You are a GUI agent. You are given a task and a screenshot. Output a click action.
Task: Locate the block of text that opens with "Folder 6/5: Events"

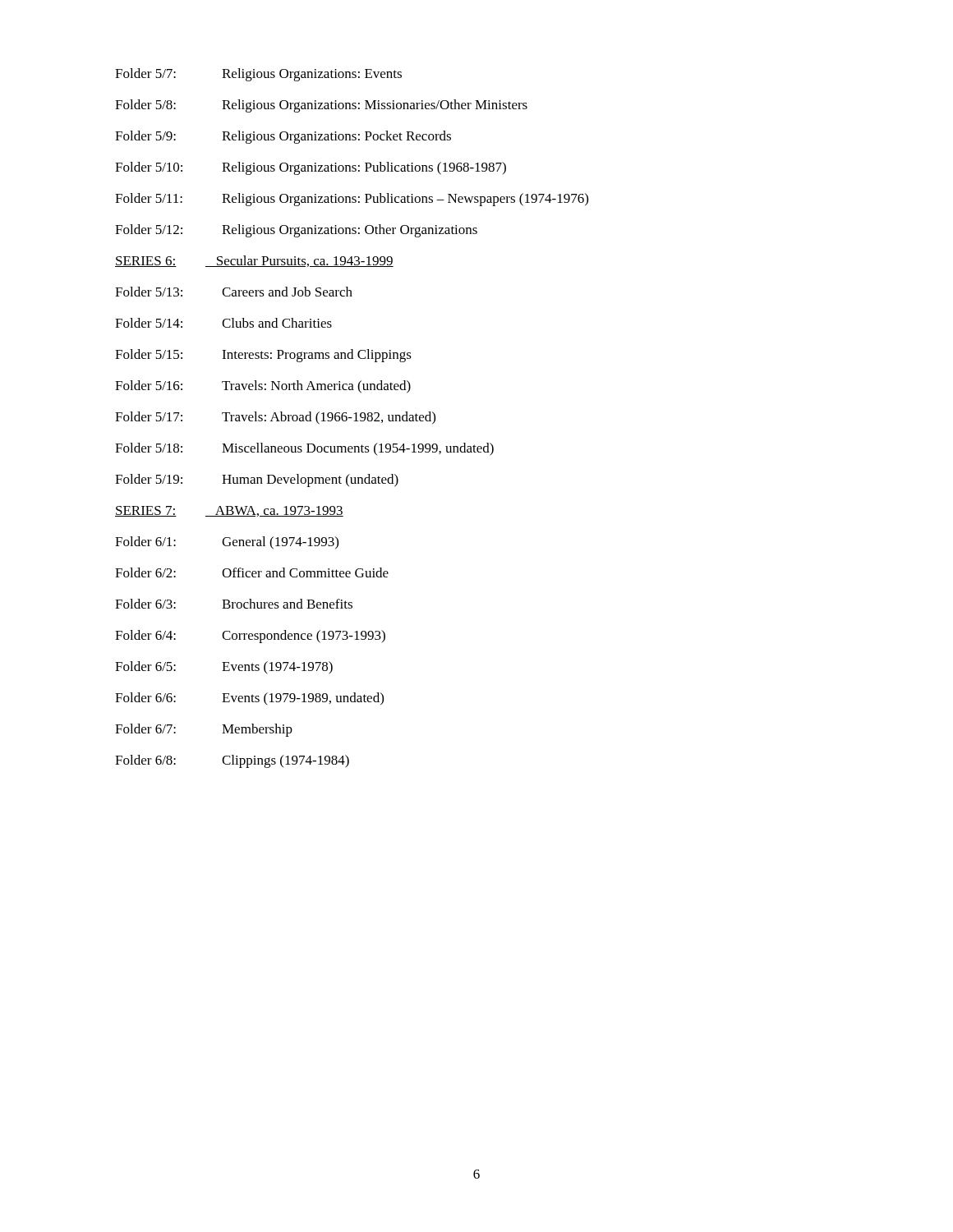[224, 667]
